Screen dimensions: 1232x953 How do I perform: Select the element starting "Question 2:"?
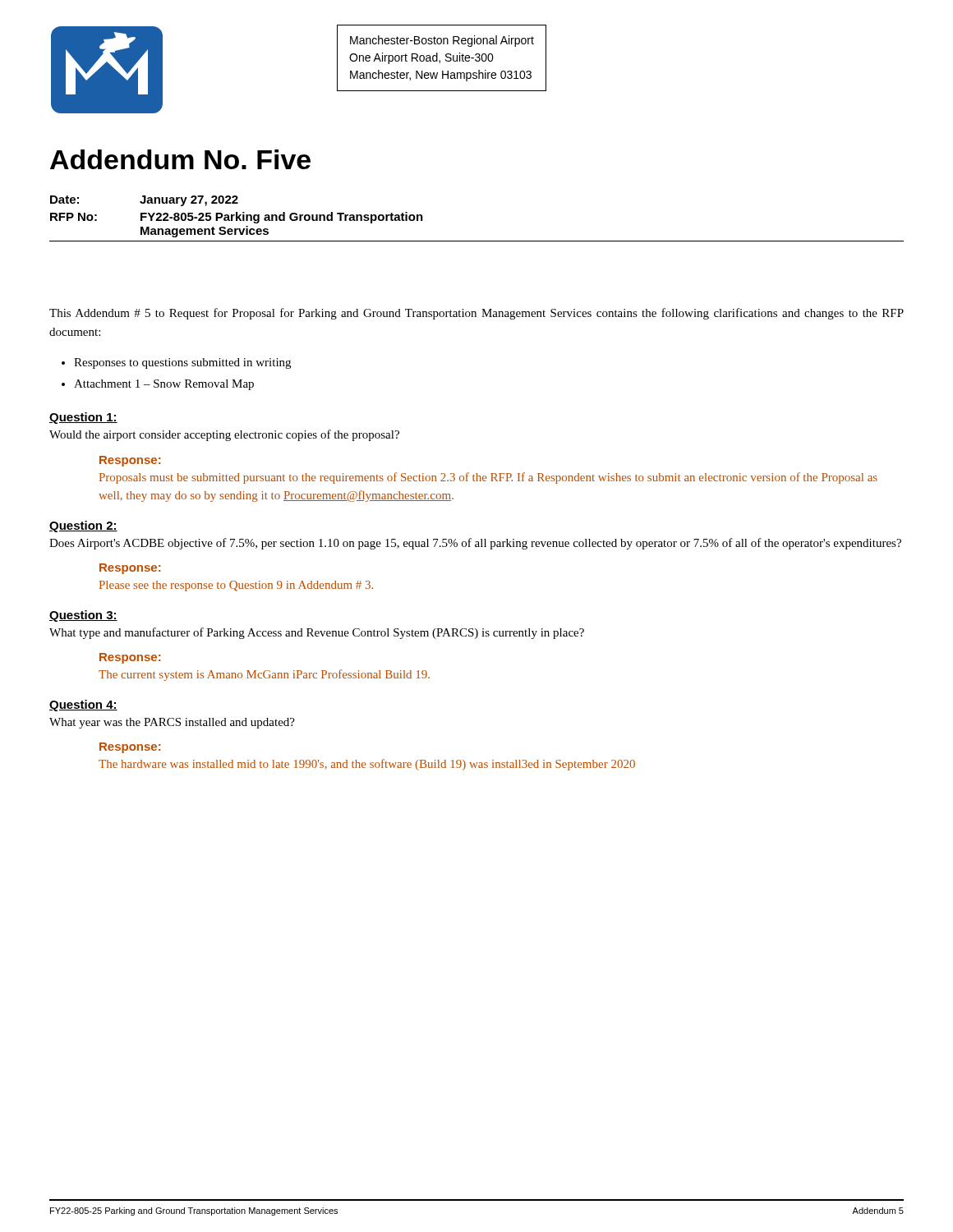point(83,525)
